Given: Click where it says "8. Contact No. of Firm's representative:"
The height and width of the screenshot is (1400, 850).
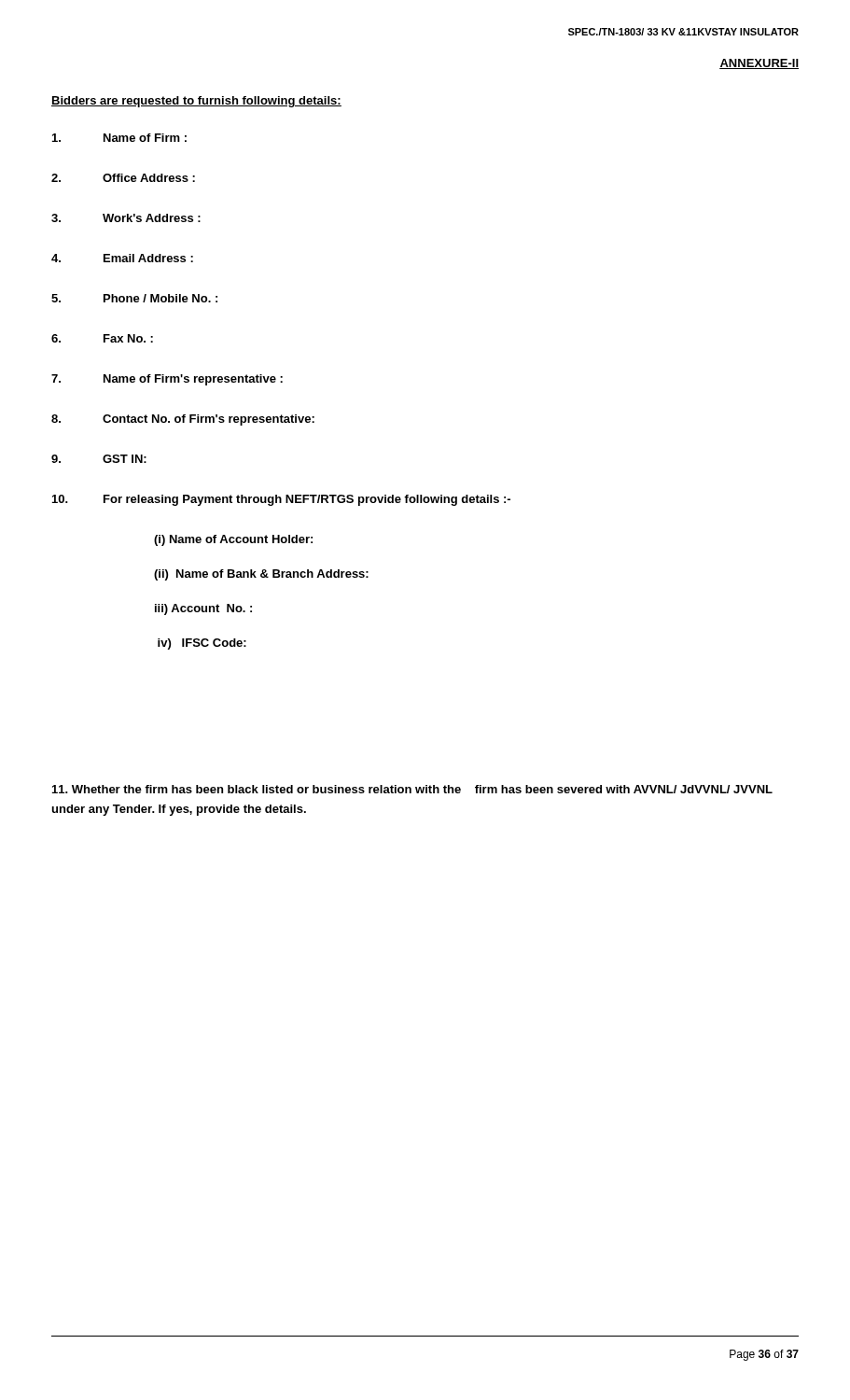Looking at the screenshot, I should (x=183, y=419).
